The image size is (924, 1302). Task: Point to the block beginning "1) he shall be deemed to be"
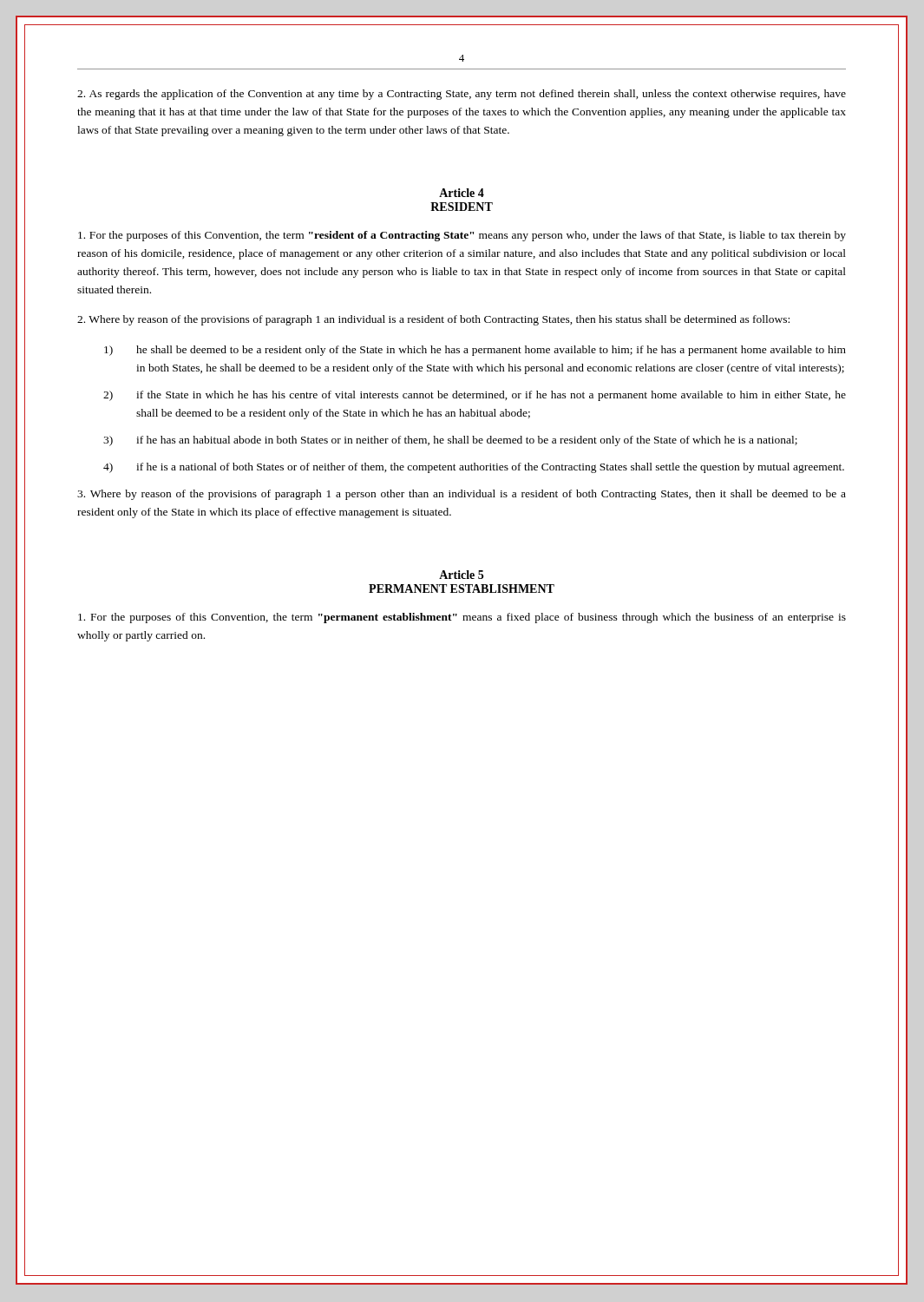(475, 360)
